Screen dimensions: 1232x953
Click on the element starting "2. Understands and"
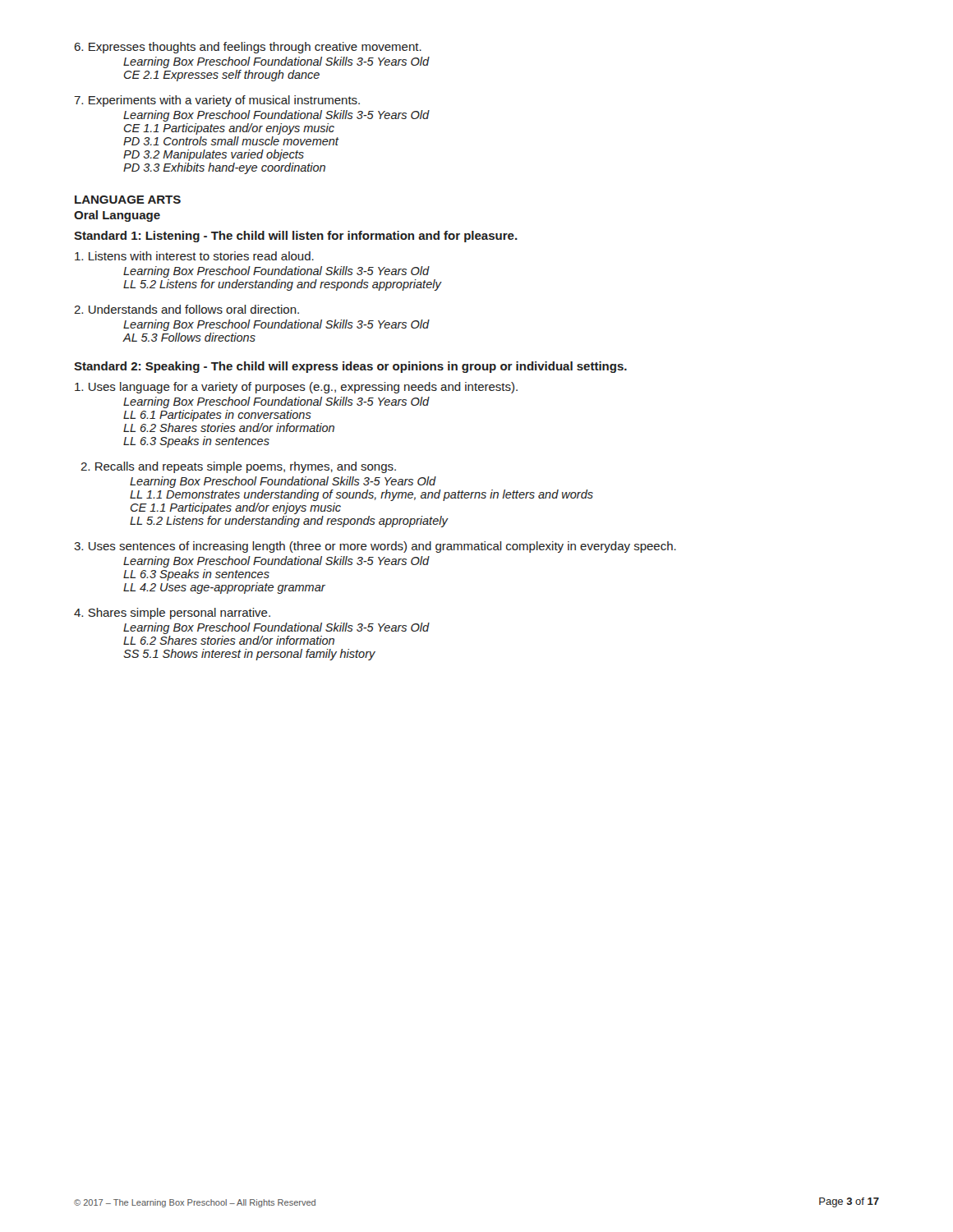(186, 309)
